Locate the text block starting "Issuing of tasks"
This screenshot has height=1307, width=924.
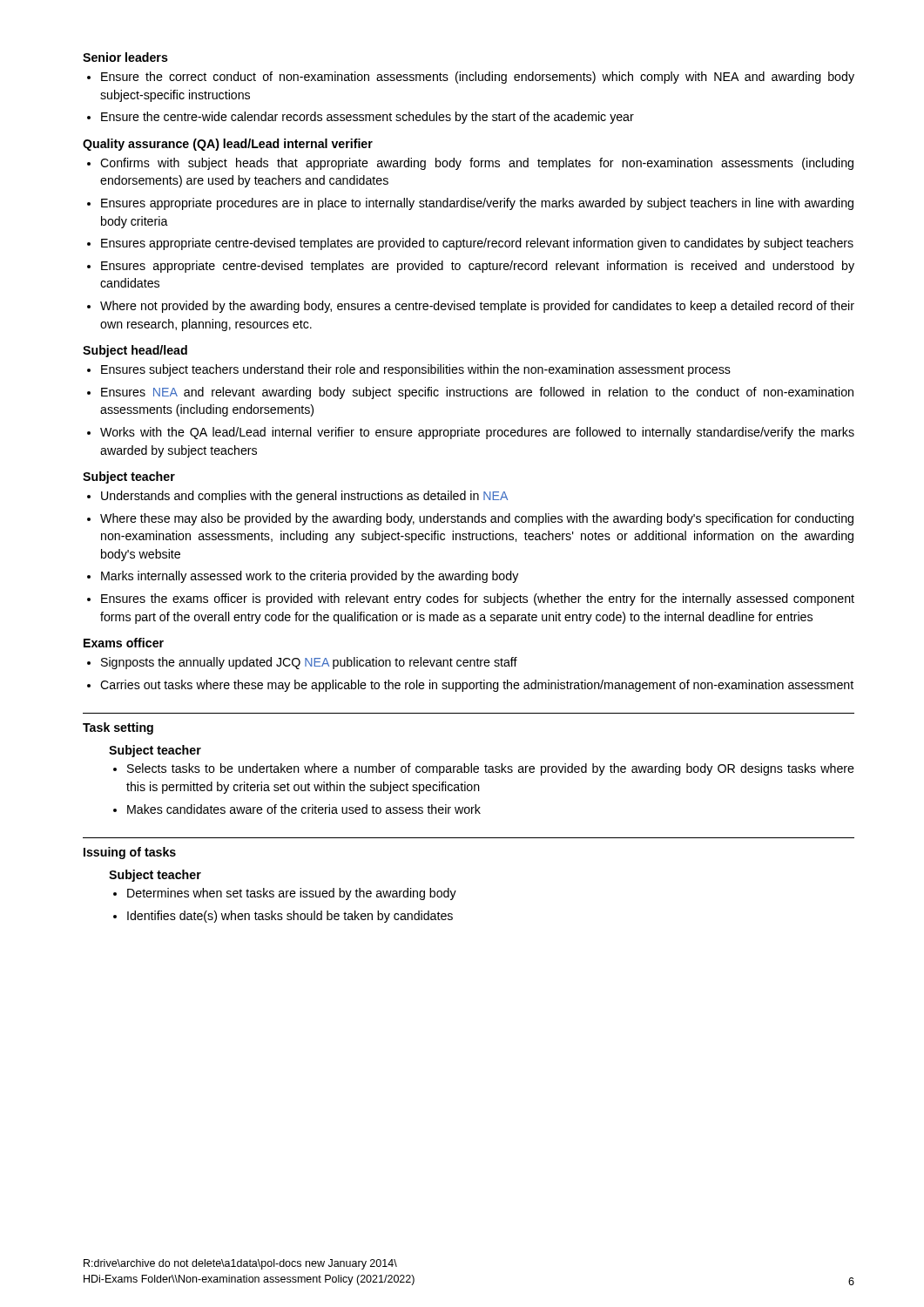click(x=129, y=852)
